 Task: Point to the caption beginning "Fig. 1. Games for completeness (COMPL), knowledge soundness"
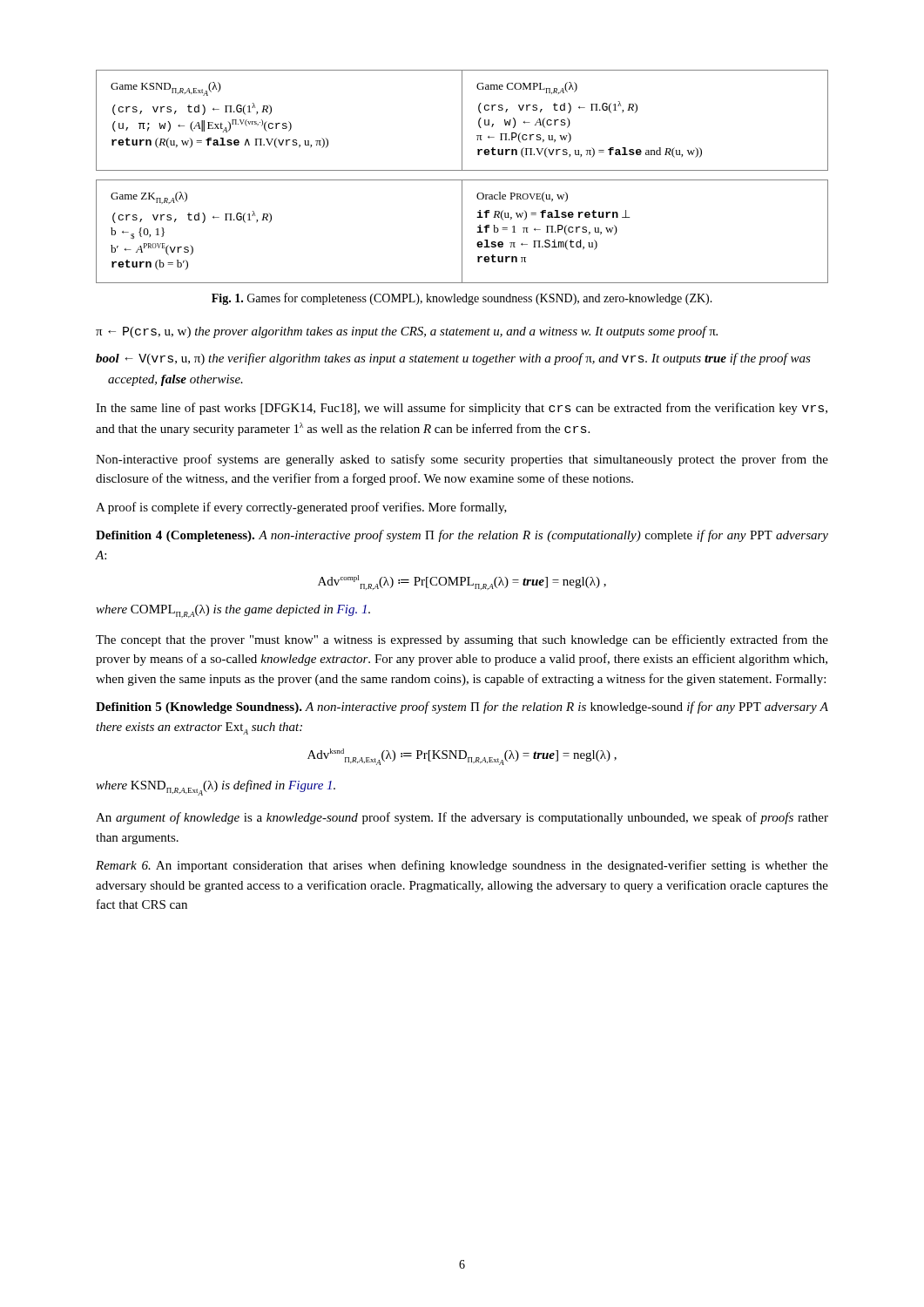click(x=462, y=298)
